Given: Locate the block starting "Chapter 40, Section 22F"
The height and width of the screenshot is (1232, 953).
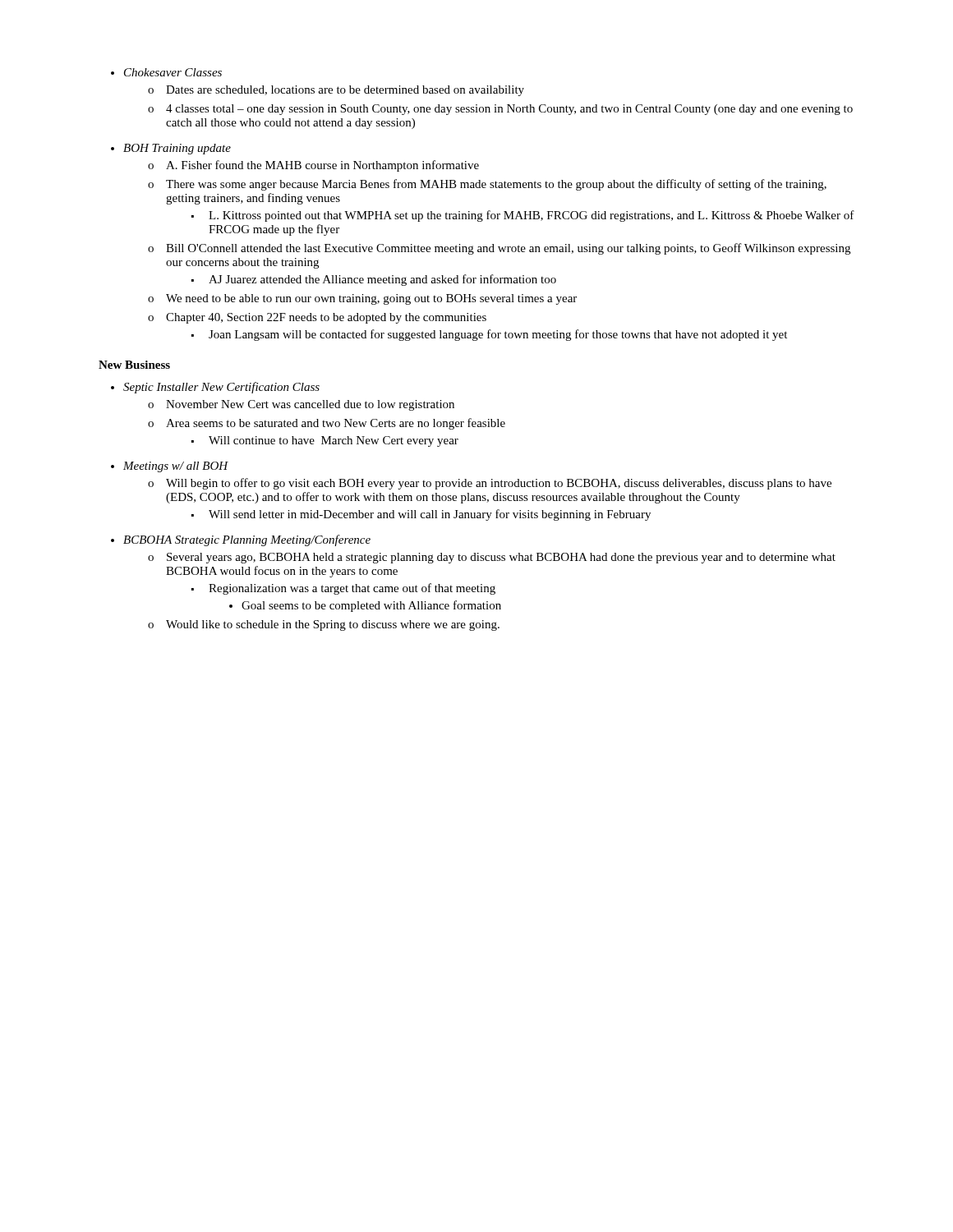Looking at the screenshot, I should click(510, 326).
